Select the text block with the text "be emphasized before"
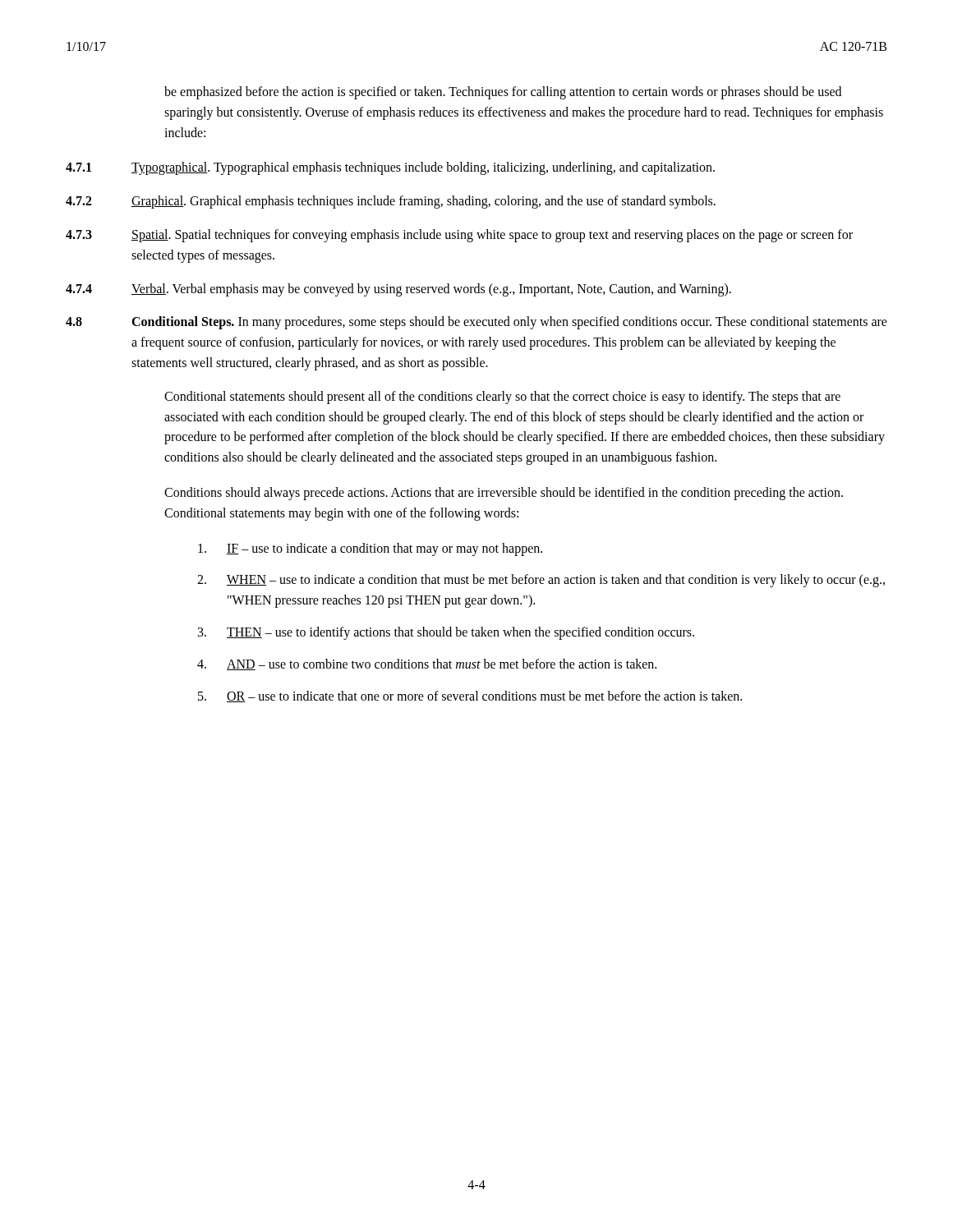 (x=524, y=112)
